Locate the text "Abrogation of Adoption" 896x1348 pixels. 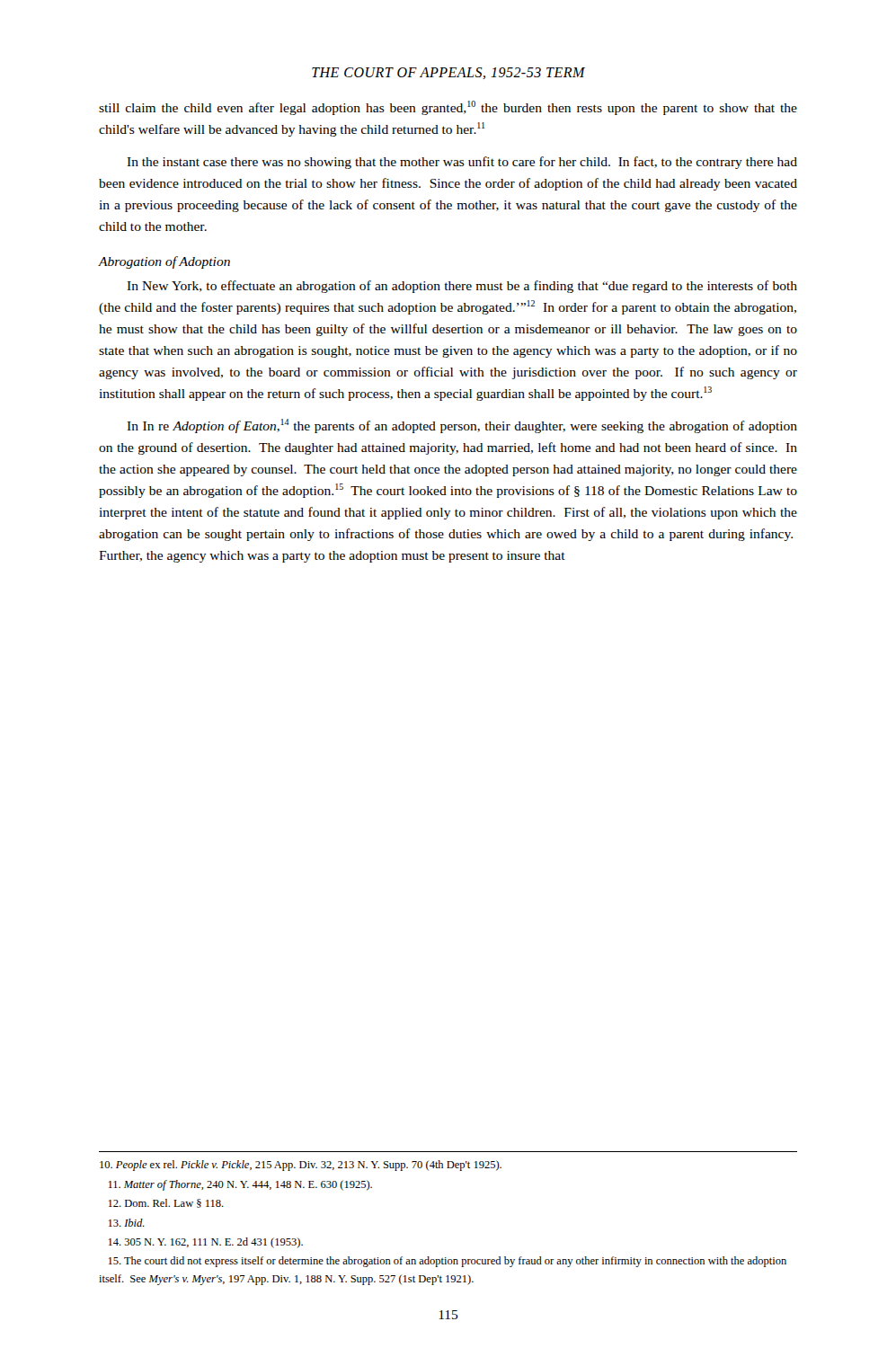click(165, 261)
